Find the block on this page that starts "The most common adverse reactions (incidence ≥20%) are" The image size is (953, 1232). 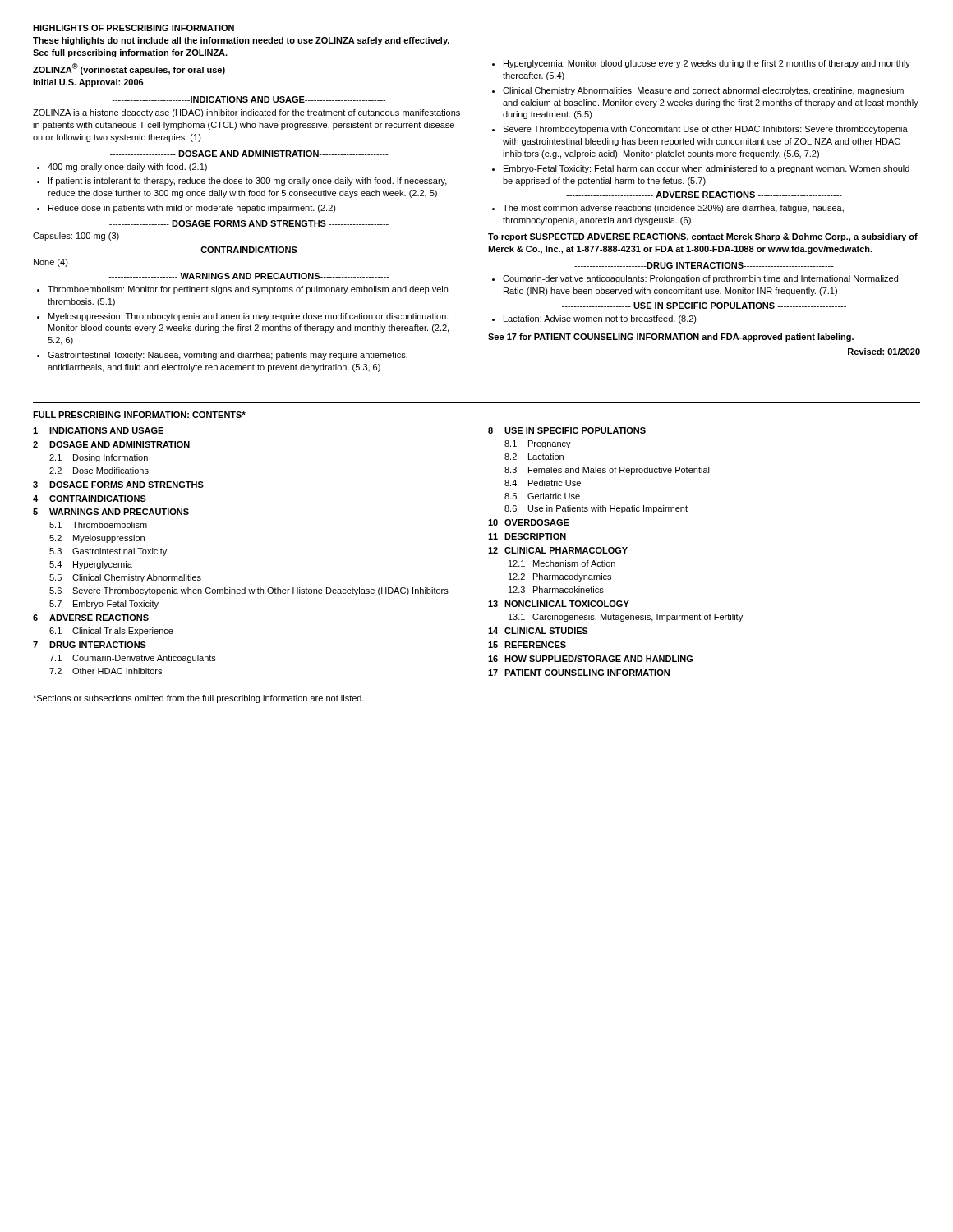pyautogui.click(x=674, y=214)
